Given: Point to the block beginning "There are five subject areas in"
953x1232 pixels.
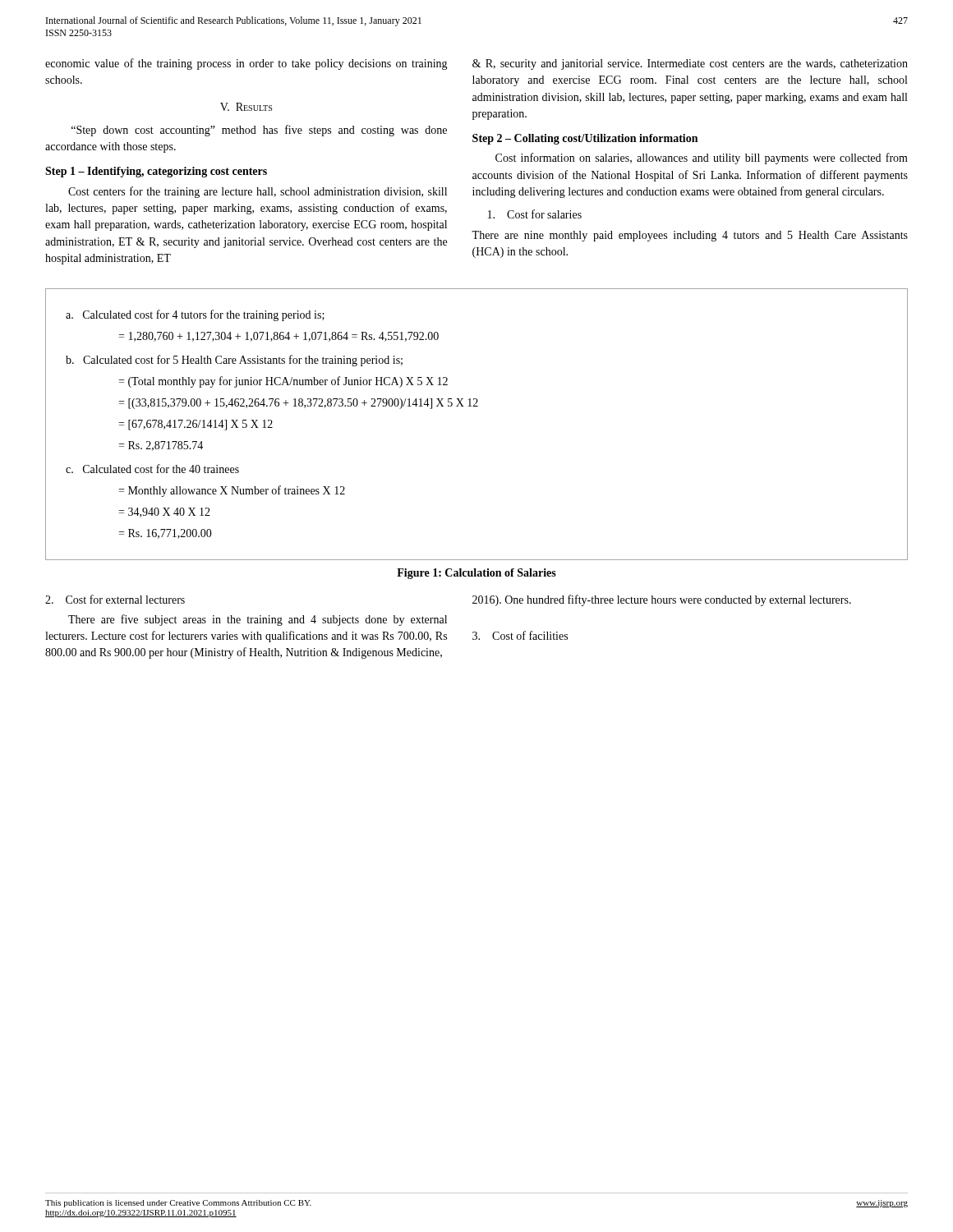Looking at the screenshot, I should coord(246,637).
